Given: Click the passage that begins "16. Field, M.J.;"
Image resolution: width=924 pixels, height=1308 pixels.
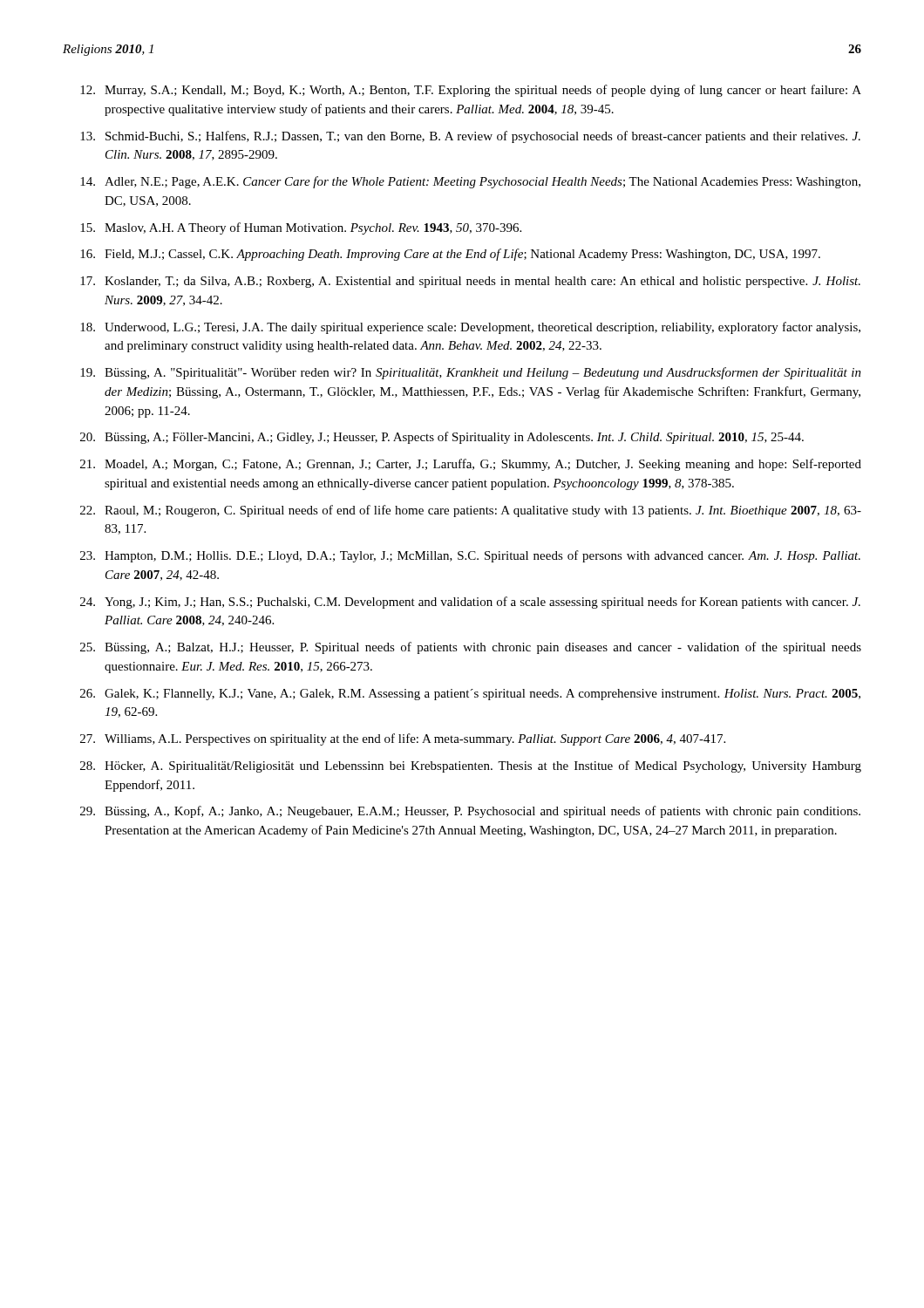Looking at the screenshot, I should 462,255.
